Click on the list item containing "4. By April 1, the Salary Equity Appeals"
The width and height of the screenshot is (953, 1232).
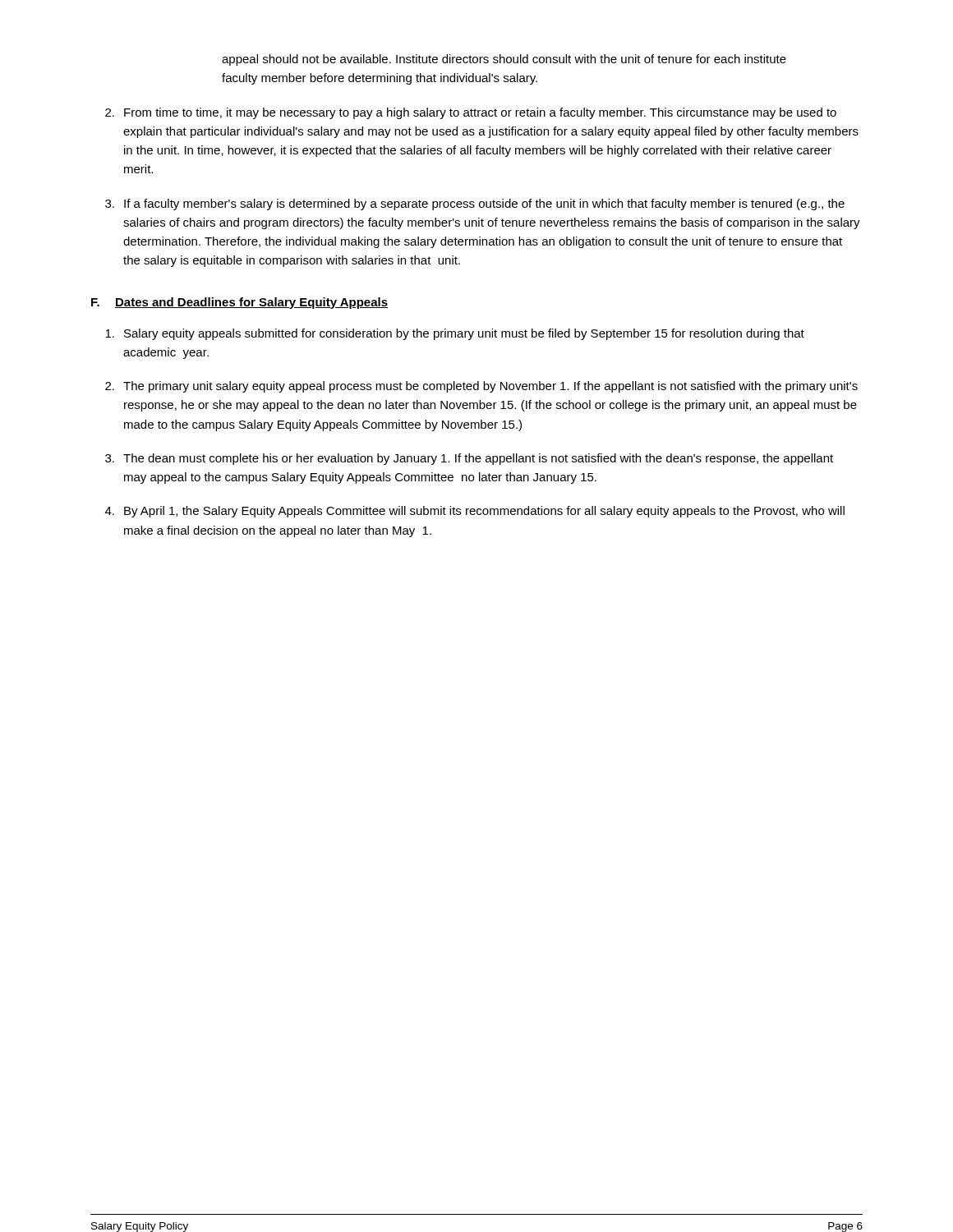476,520
